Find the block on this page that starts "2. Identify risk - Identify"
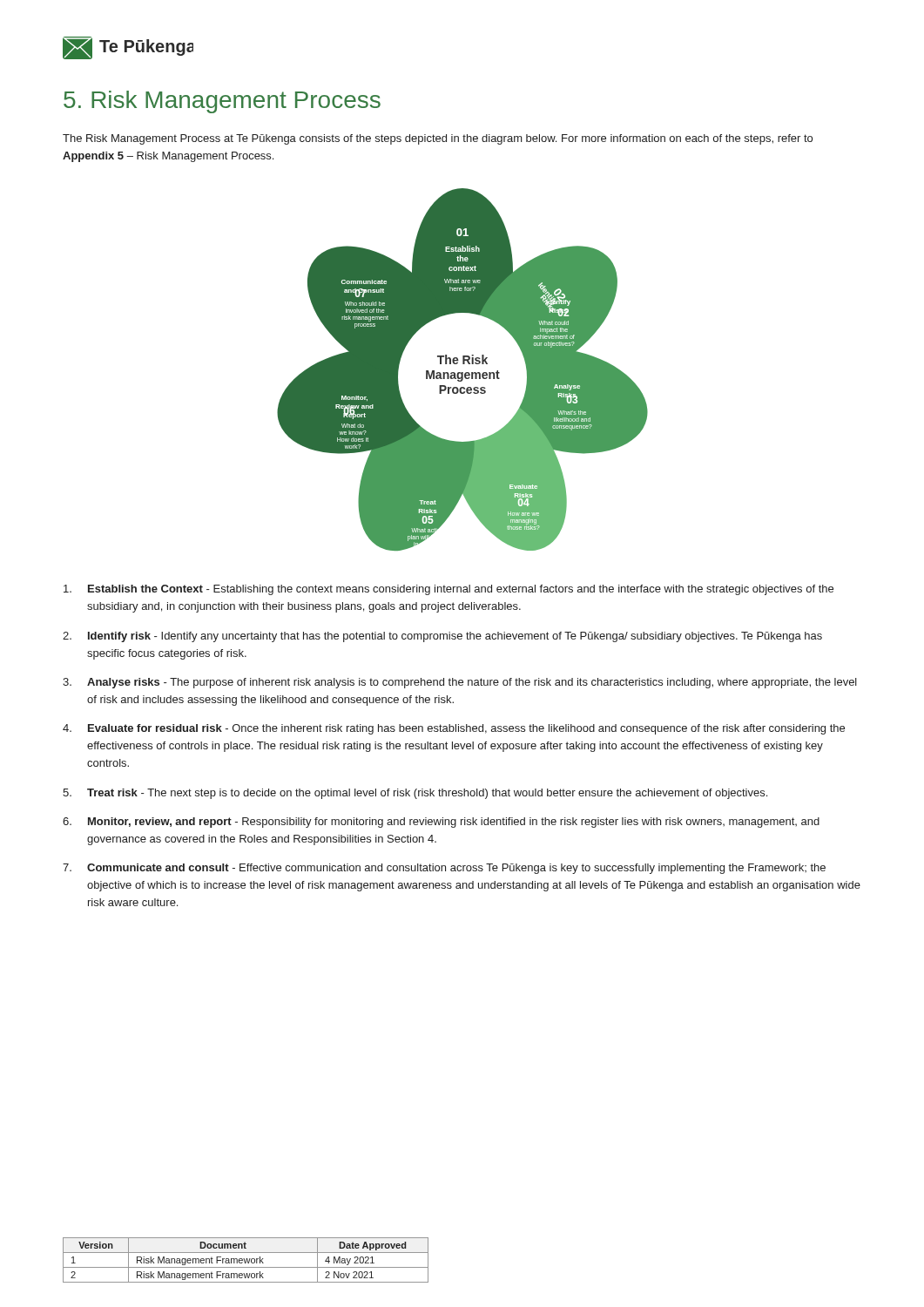924x1307 pixels. click(462, 645)
